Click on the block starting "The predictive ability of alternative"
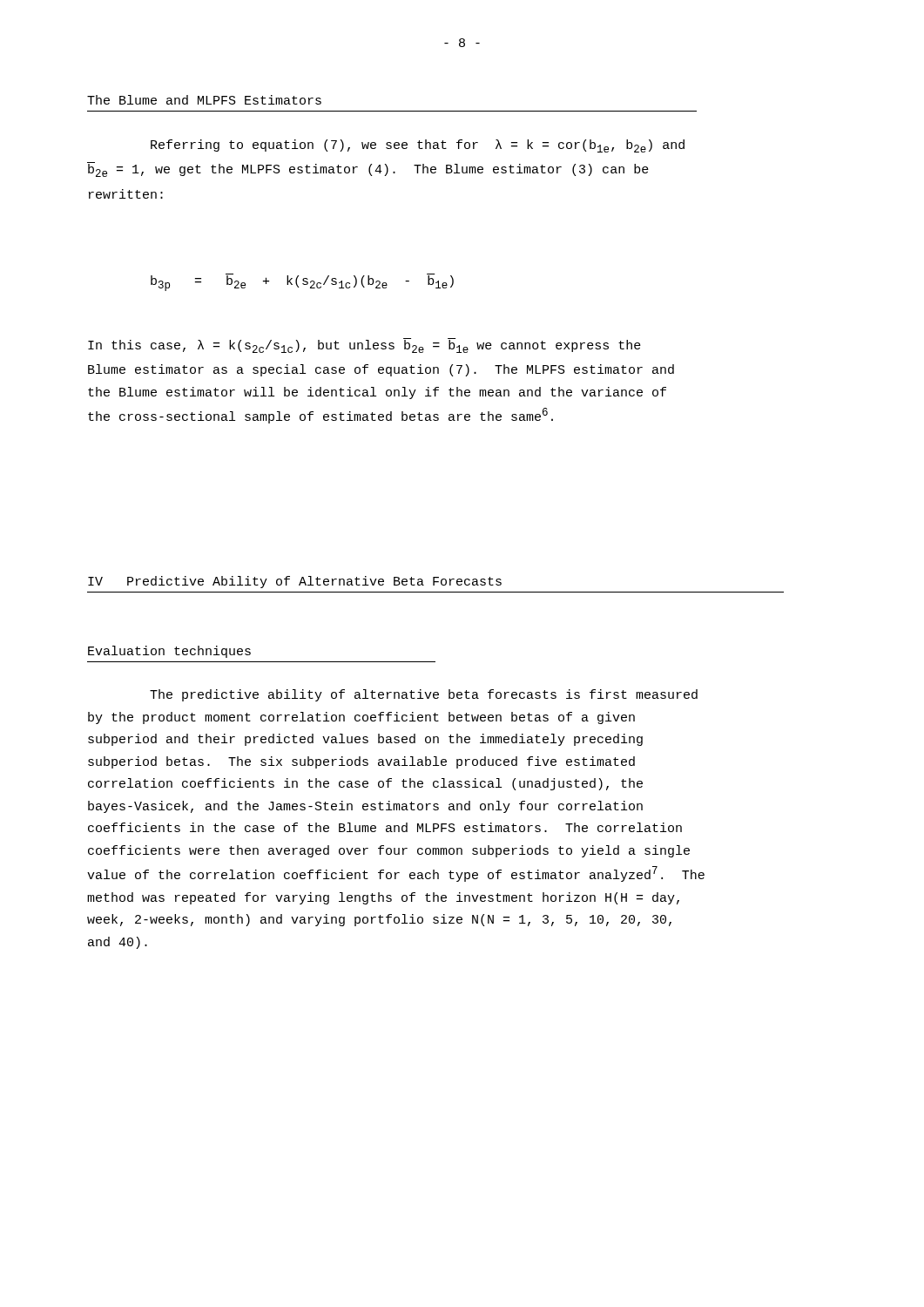924x1307 pixels. click(396, 819)
